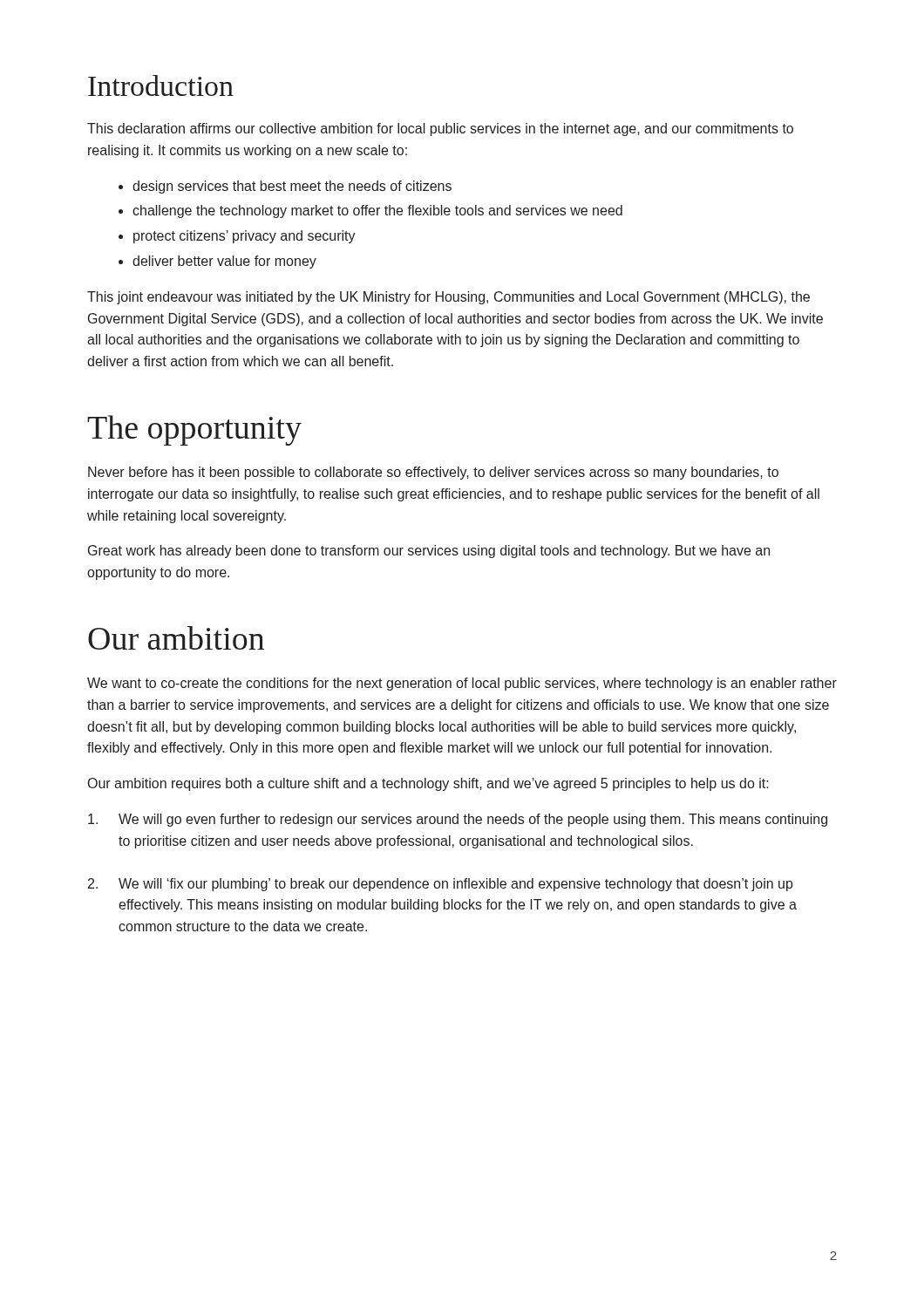Image resolution: width=924 pixels, height=1308 pixels.
Task: Click on the text block starting "We want to co-create the"
Action: coord(462,716)
